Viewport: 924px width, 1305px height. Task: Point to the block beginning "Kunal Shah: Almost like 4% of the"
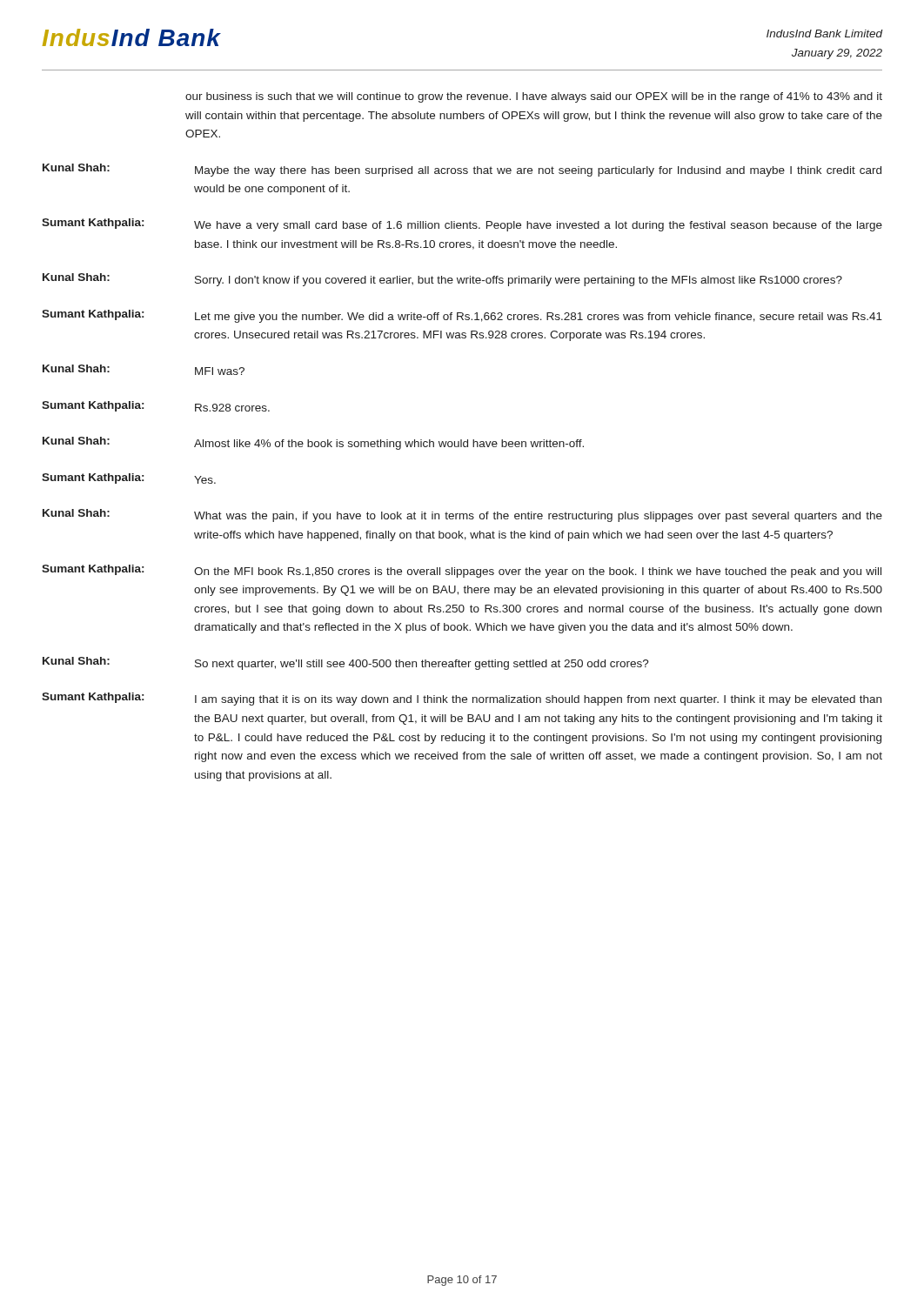tap(462, 444)
